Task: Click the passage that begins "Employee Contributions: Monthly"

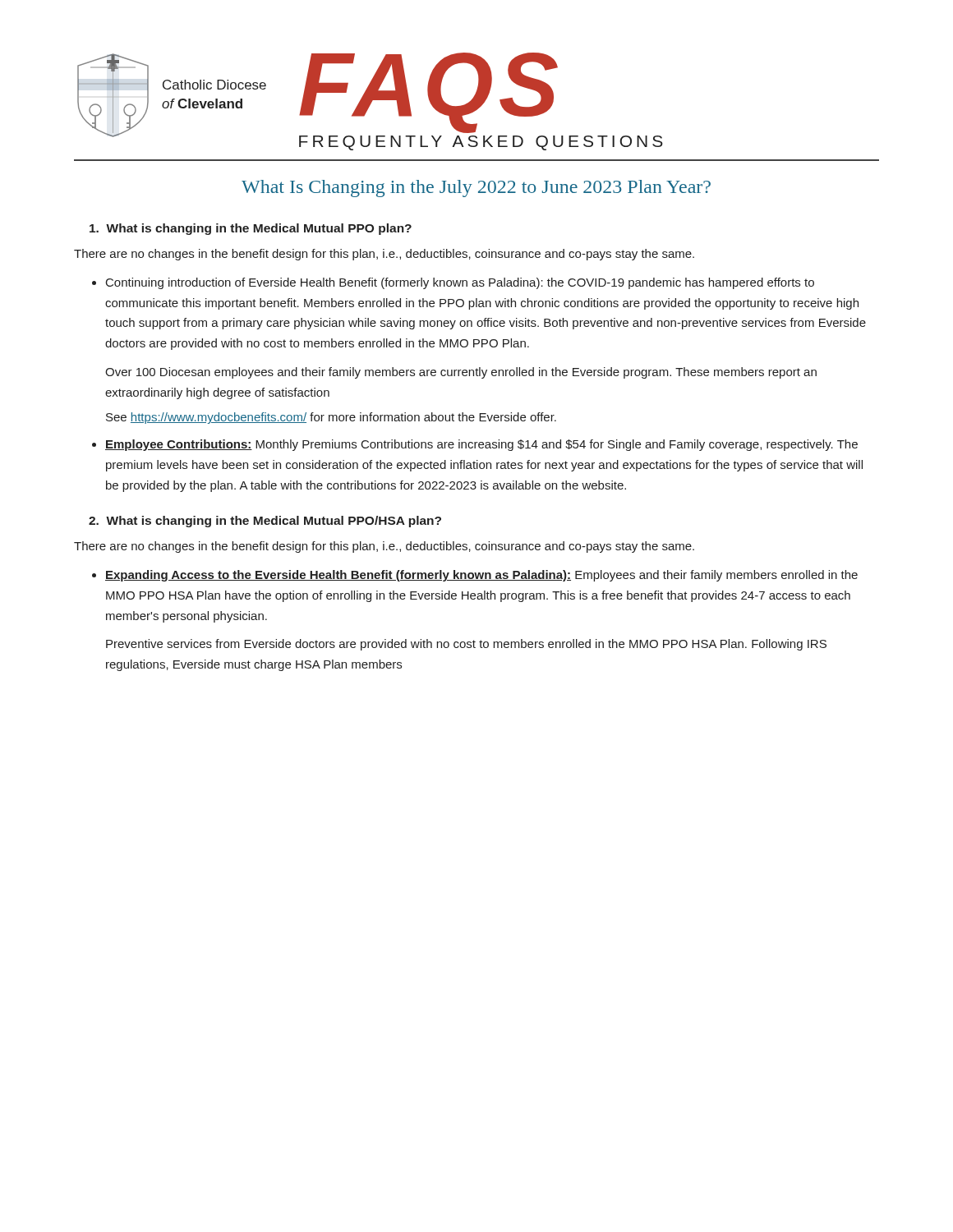Action: (x=484, y=464)
